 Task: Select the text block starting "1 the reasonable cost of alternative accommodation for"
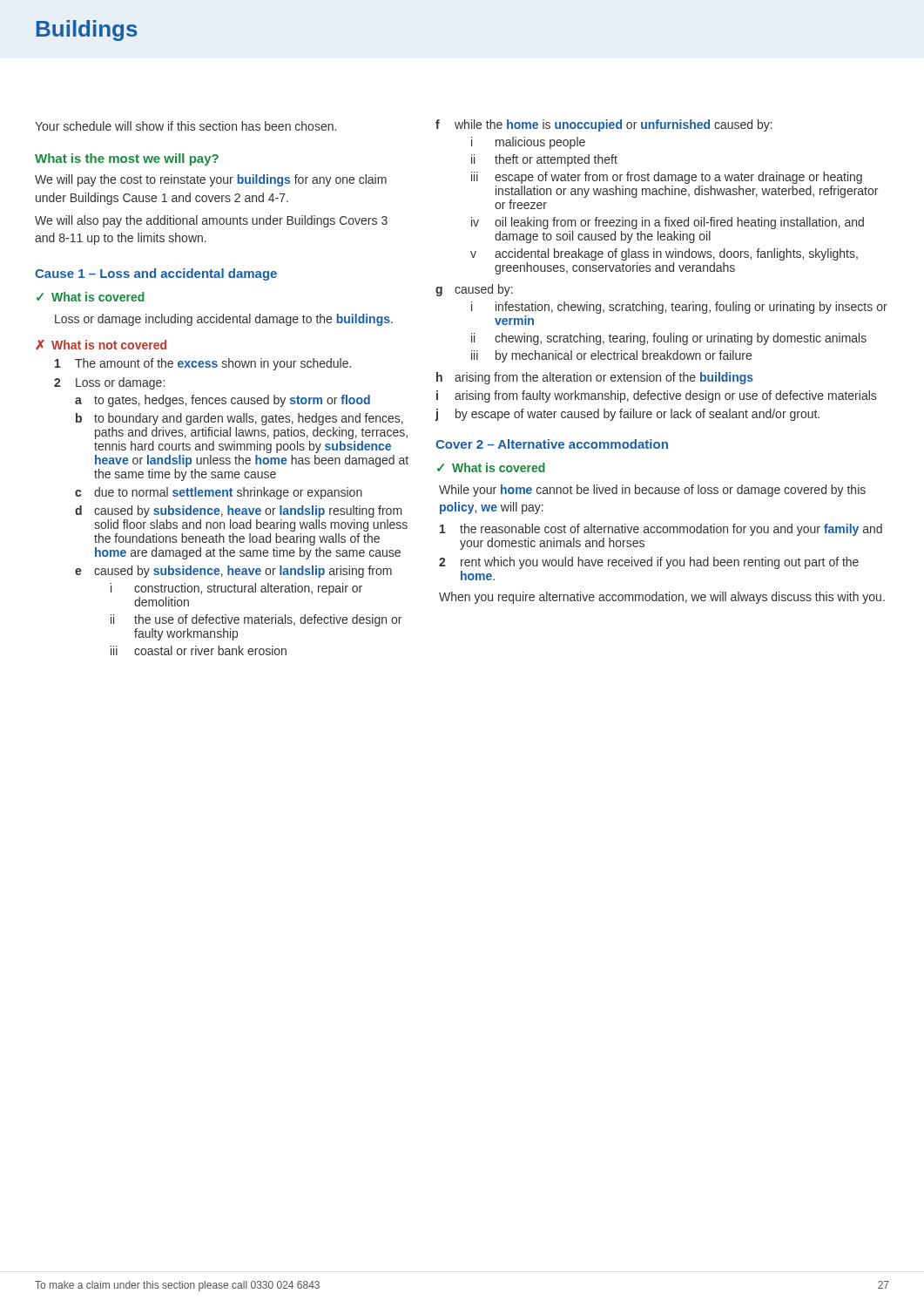point(664,536)
